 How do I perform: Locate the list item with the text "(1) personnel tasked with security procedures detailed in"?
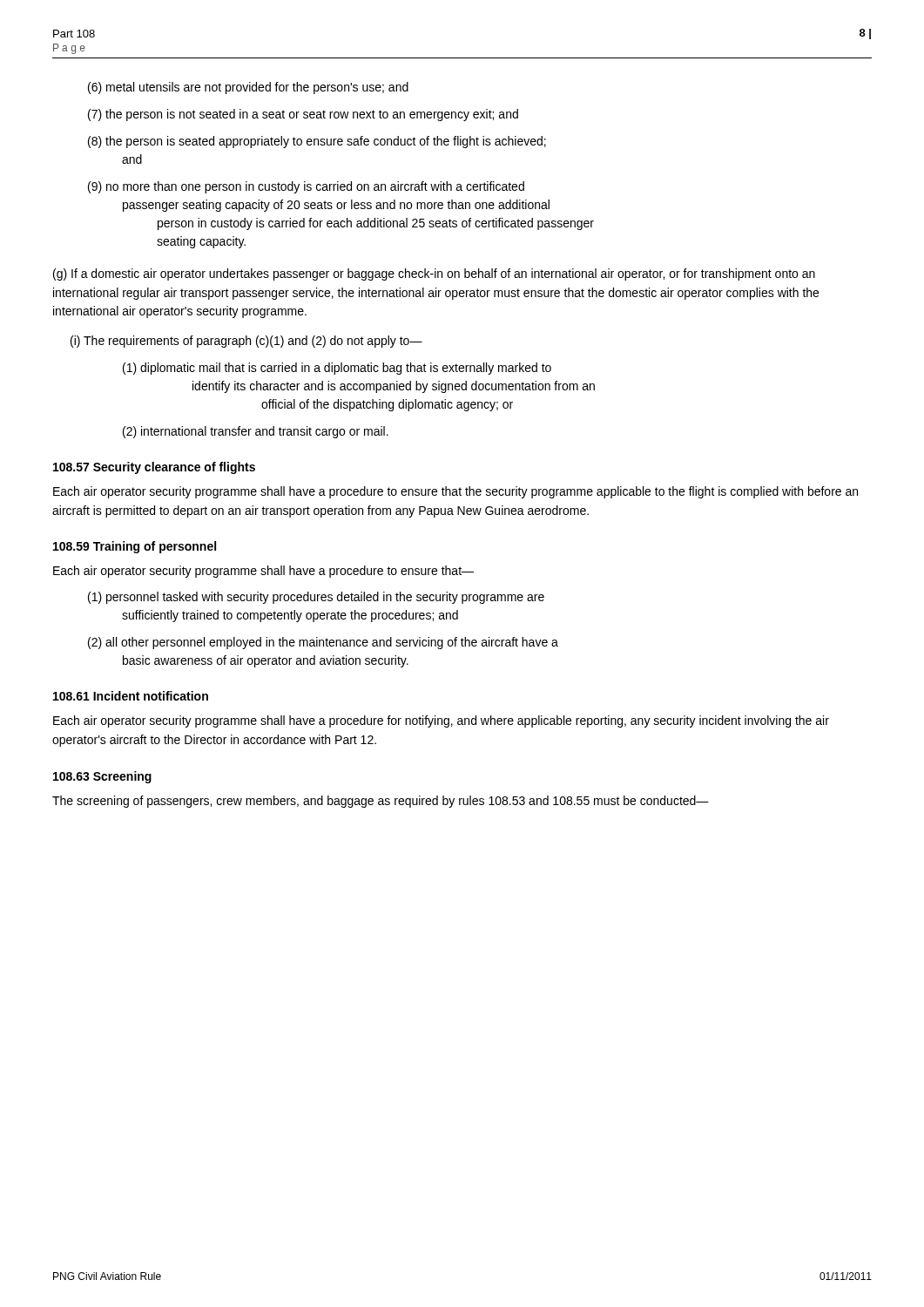(316, 607)
